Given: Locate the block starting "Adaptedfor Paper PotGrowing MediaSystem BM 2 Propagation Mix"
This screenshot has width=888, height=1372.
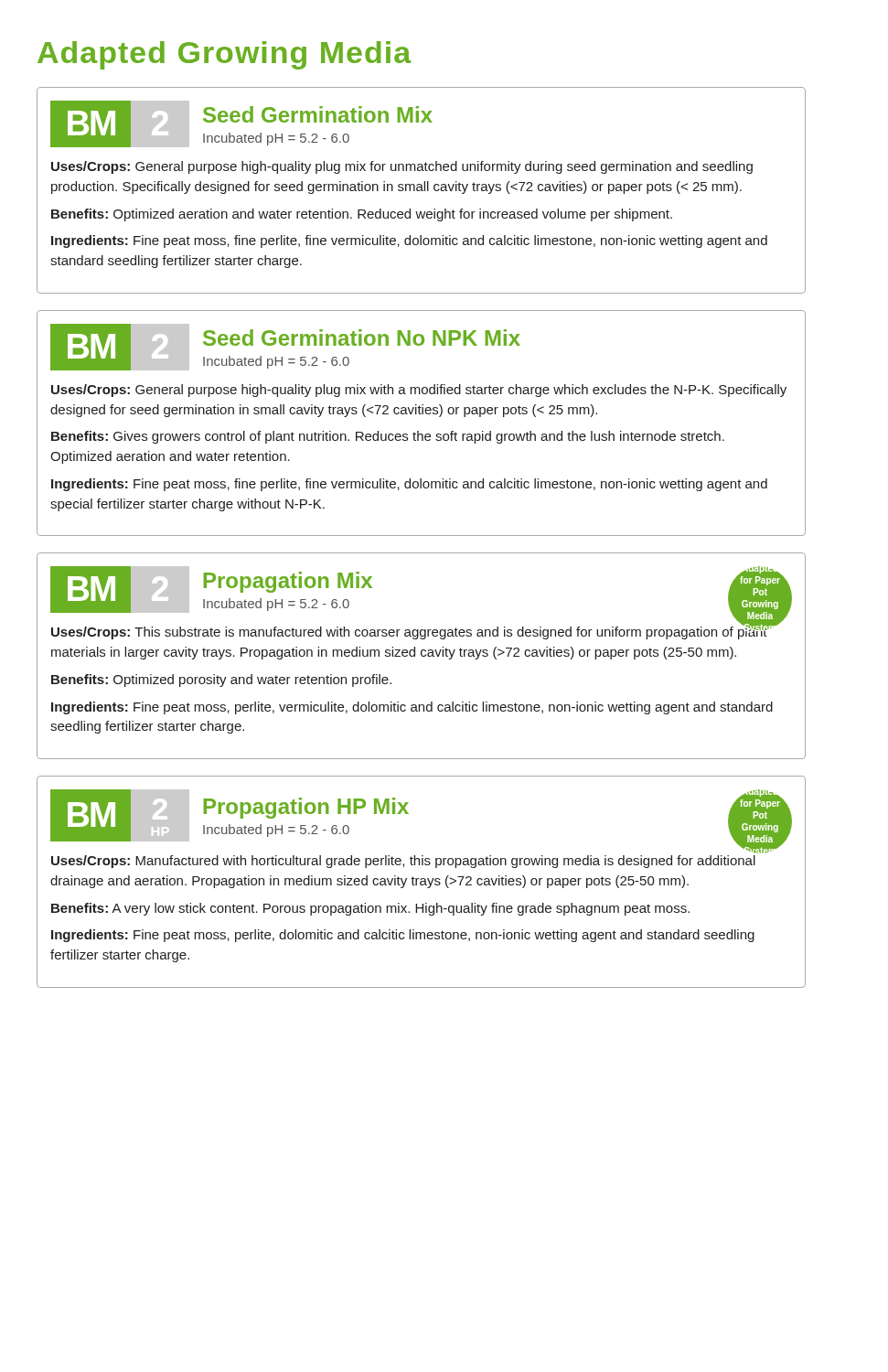Looking at the screenshot, I should pos(421,650).
